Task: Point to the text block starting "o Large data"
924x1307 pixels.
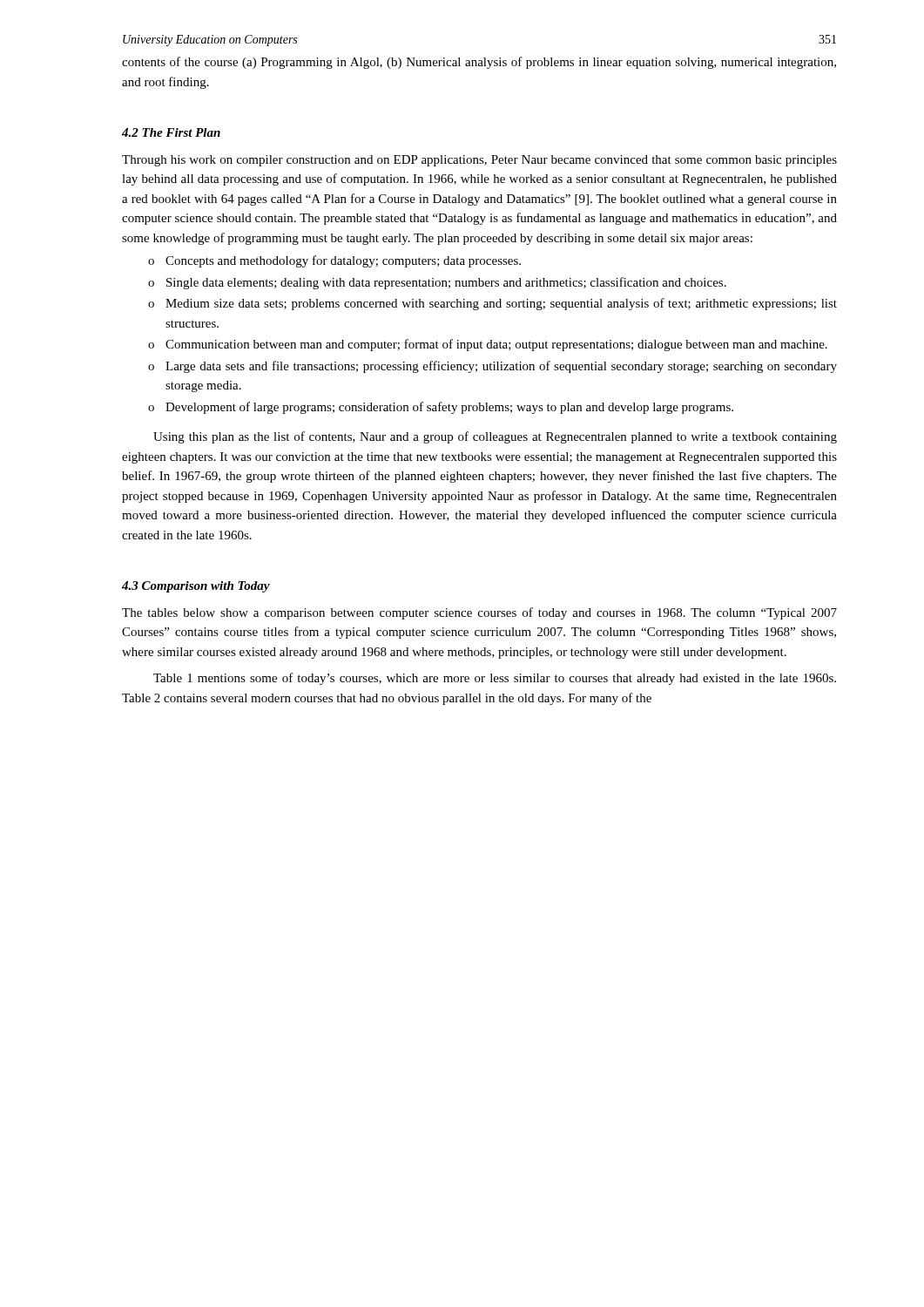Action: tap(492, 376)
